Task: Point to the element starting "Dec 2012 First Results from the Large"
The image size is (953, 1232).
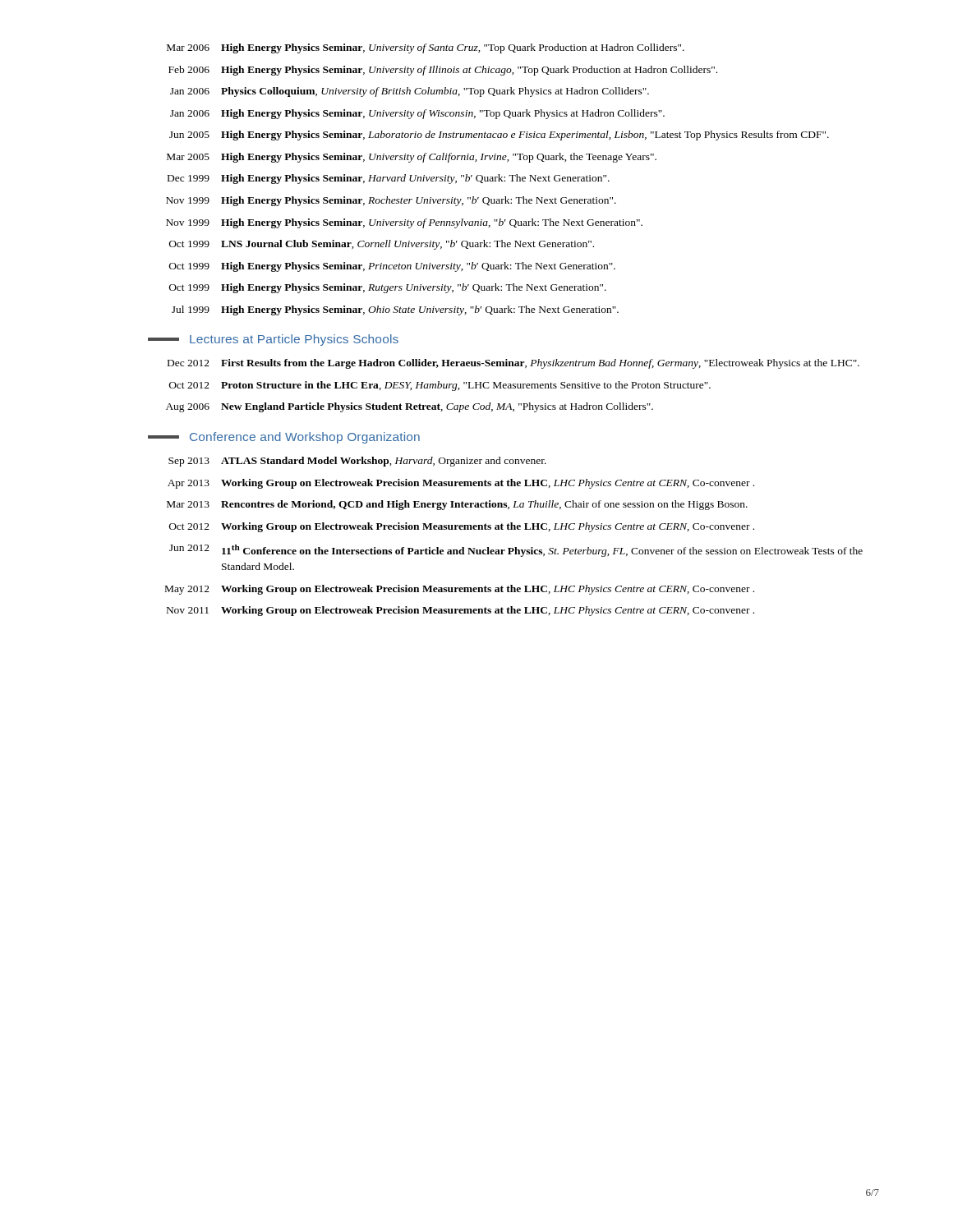Action: pos(513,363)
